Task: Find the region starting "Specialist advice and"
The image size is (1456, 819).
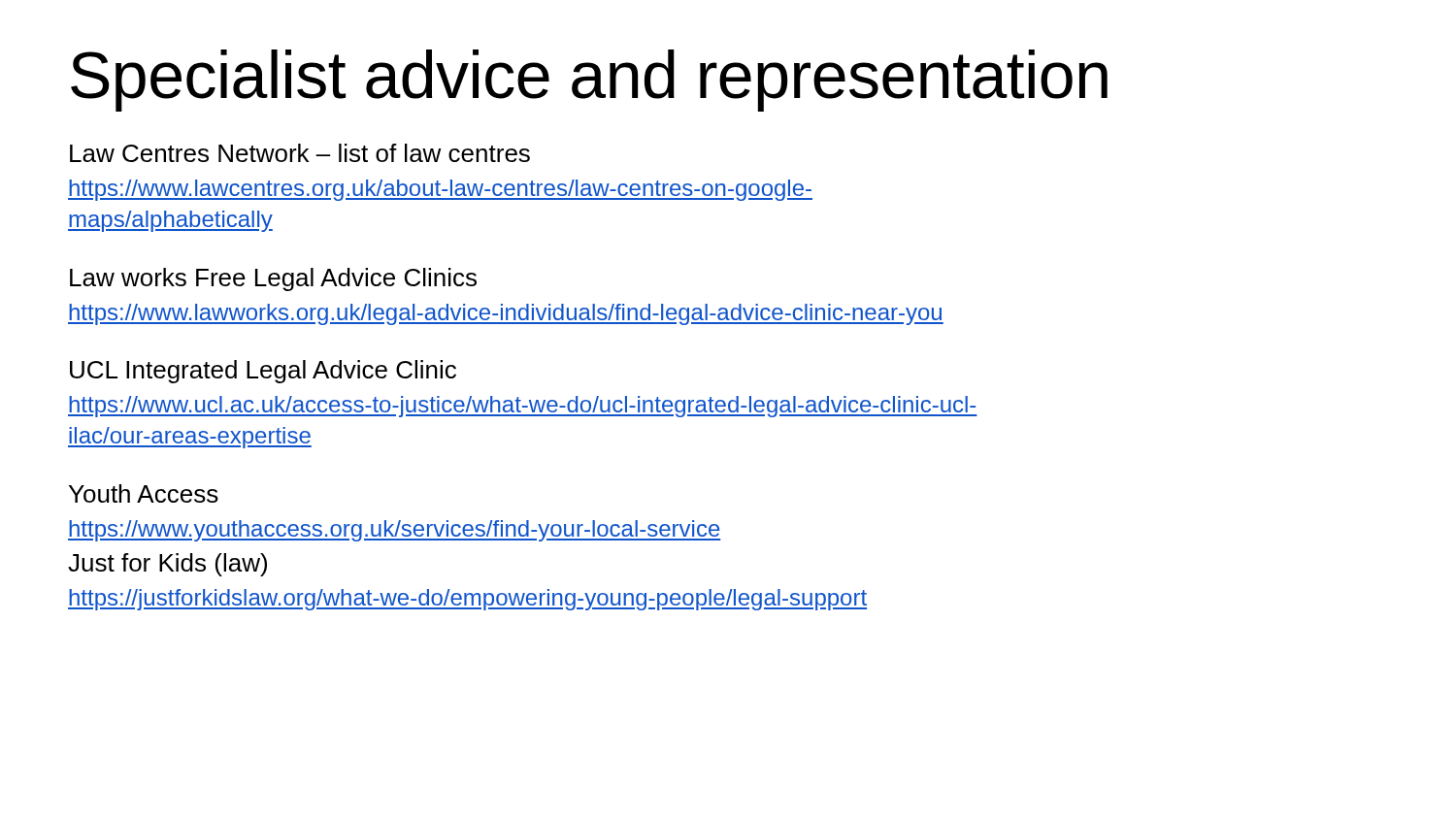Action: 589,75
